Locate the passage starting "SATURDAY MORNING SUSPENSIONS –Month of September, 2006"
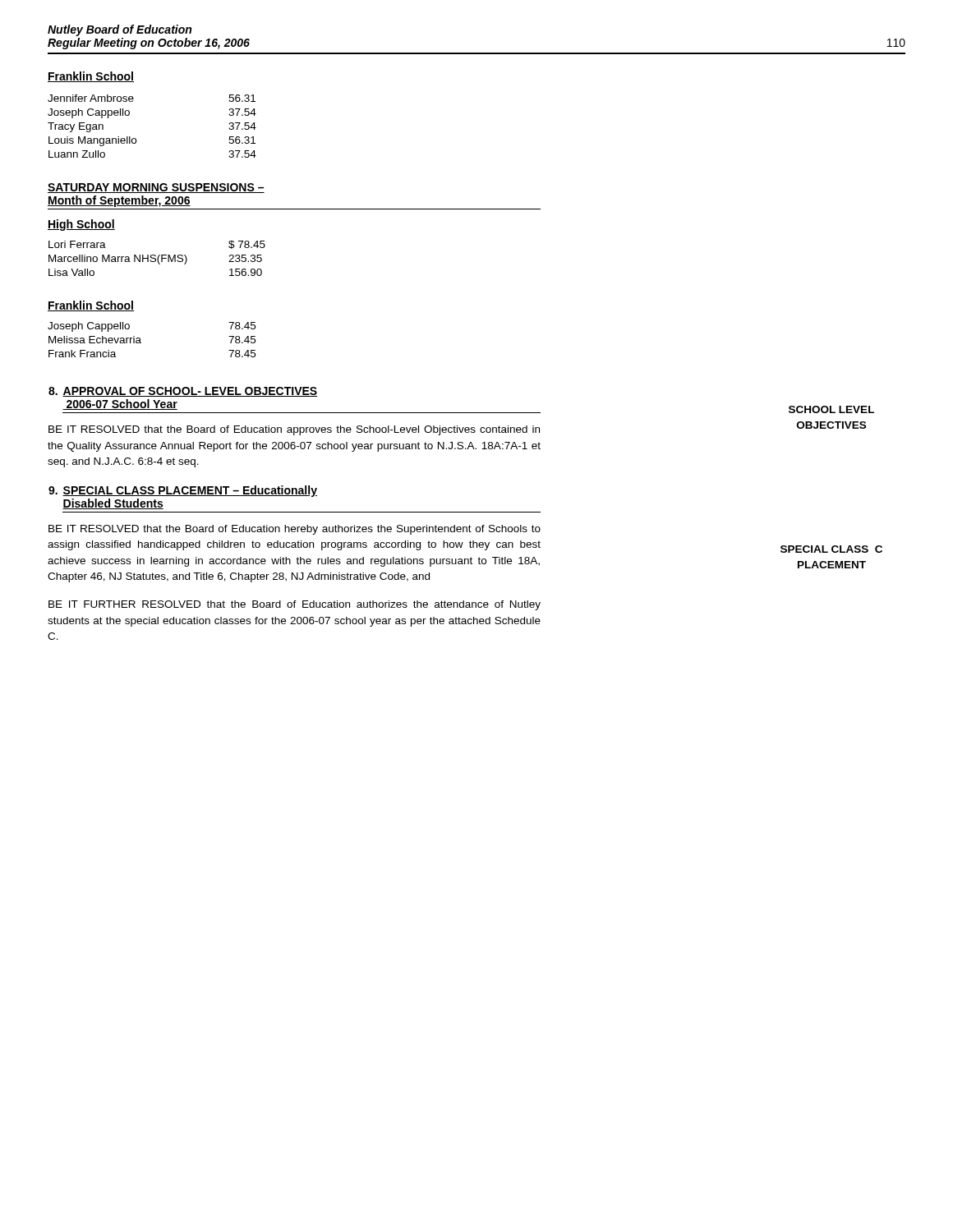Screen dimensions: 1232x953 pyautogui.click(x=156, y=188)
